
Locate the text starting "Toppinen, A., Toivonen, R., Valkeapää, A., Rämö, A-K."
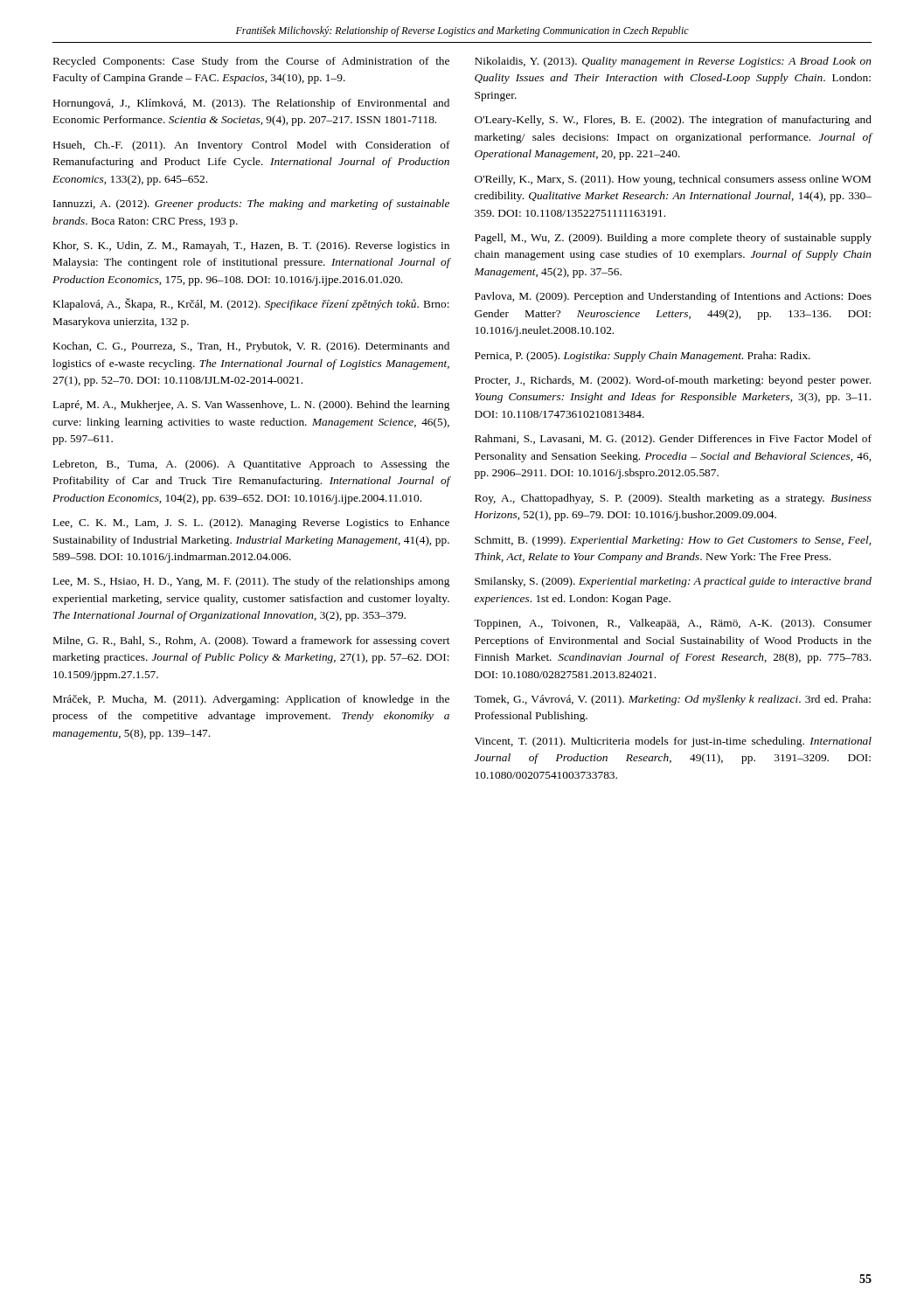click(x=673, y=648)
